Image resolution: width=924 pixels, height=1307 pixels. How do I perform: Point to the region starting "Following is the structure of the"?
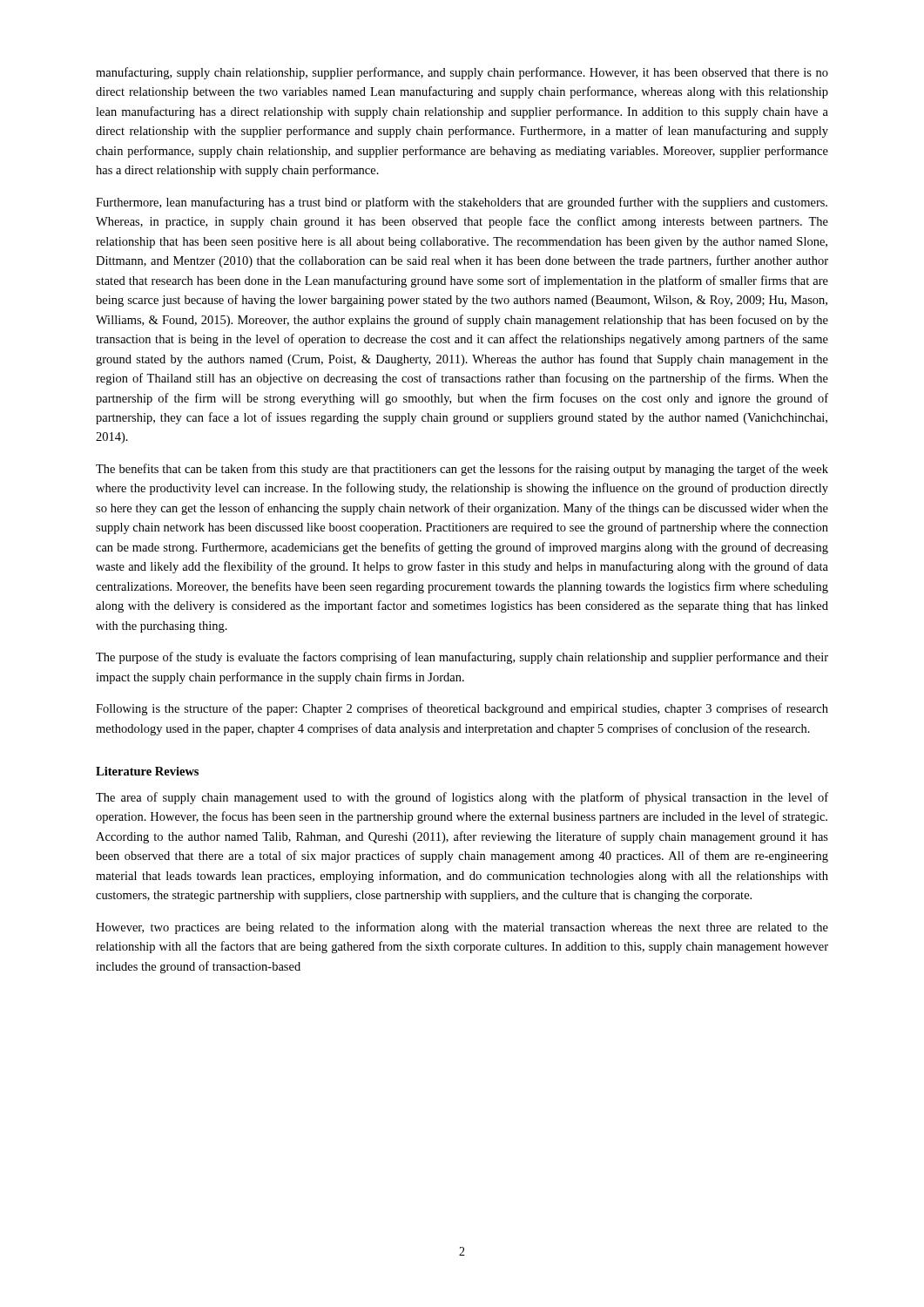tap(462, 718)
